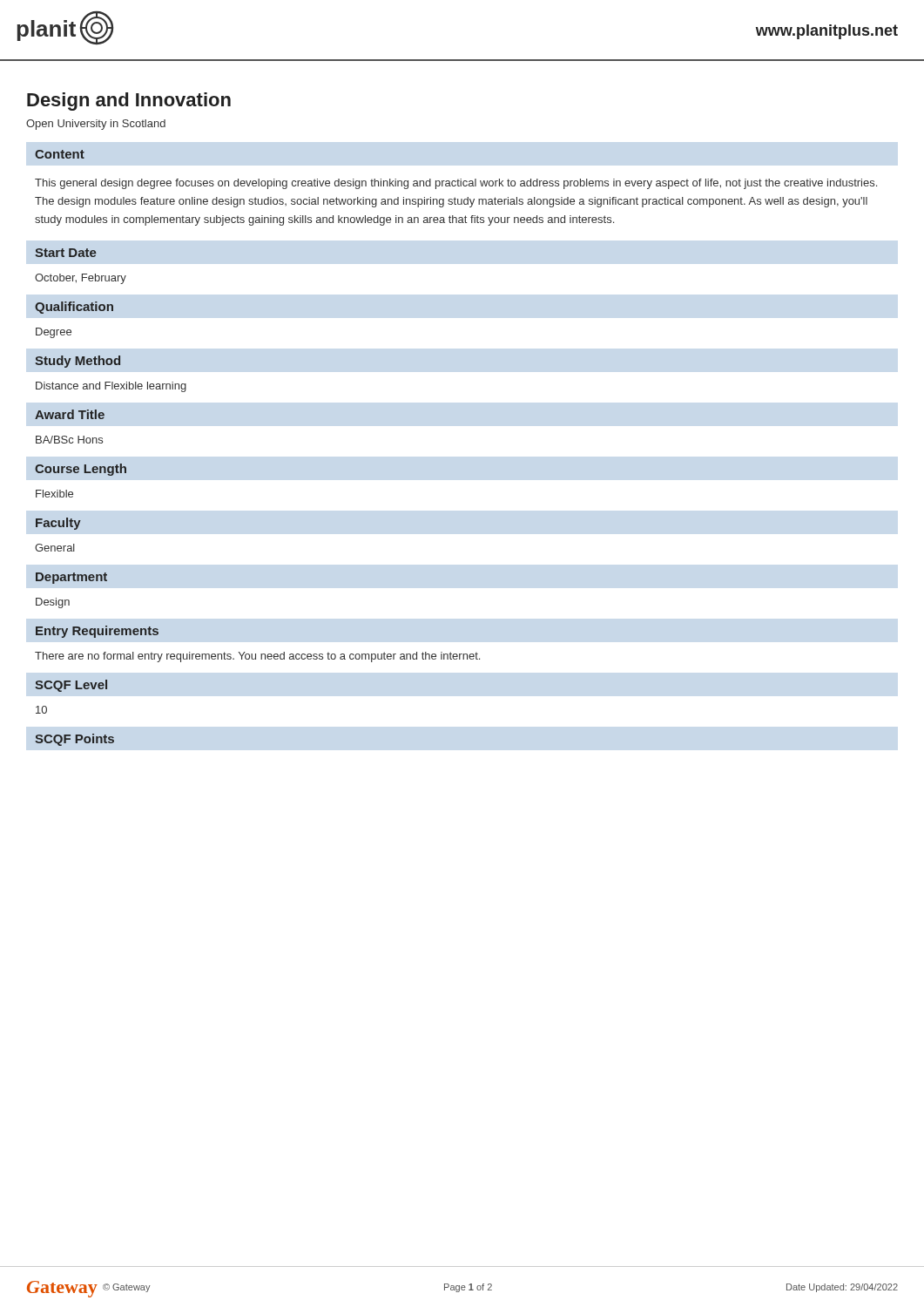This screenshot has height=1307, width=924.
Task: Select the element starting "SCQF Points"
Action: (75, 739)
